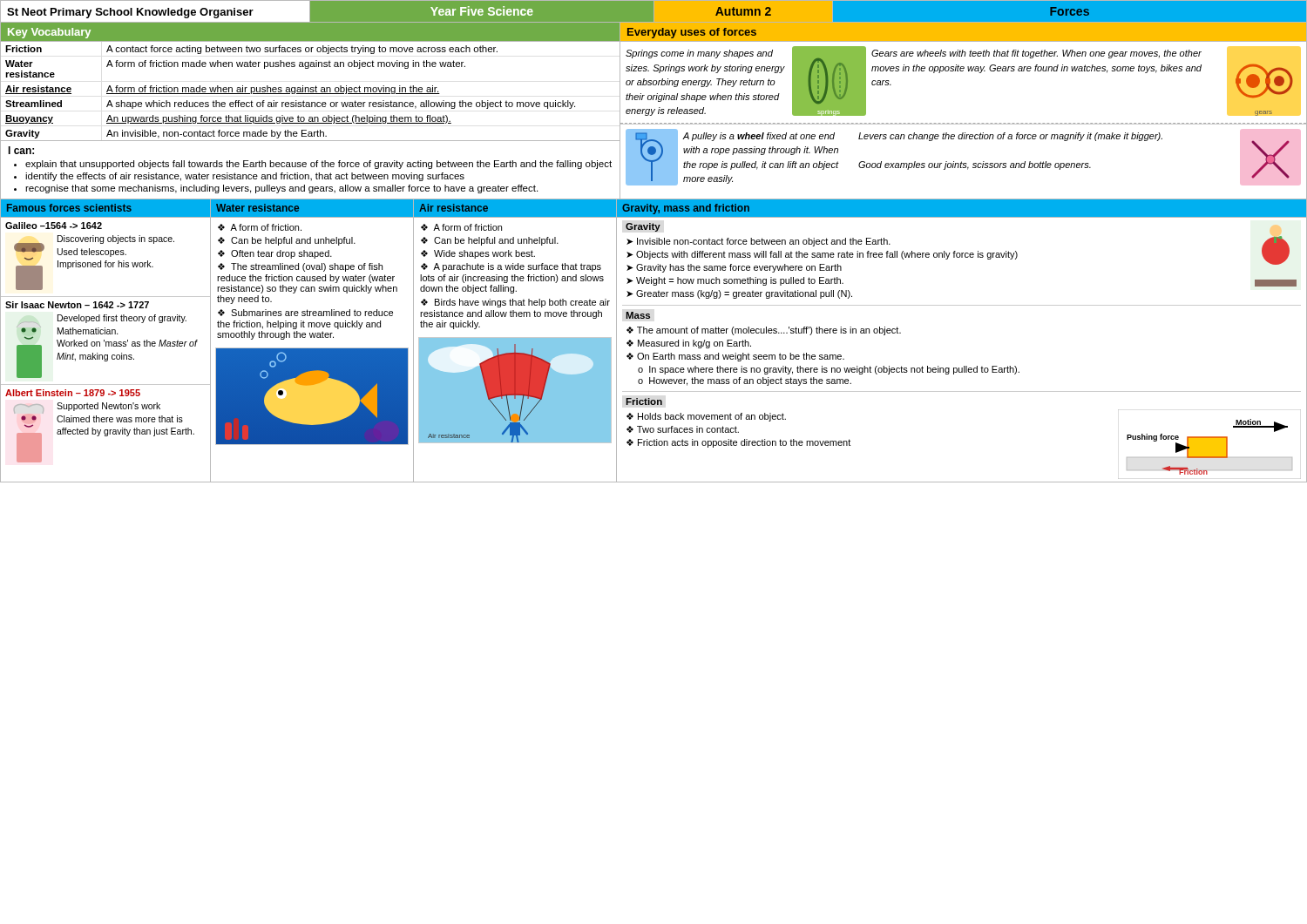Find the text starting "Discovering objects in space.Used telescopes.Imprisoned"
Viewport: 1307px width, 924px height.
(x=116, y=251)
